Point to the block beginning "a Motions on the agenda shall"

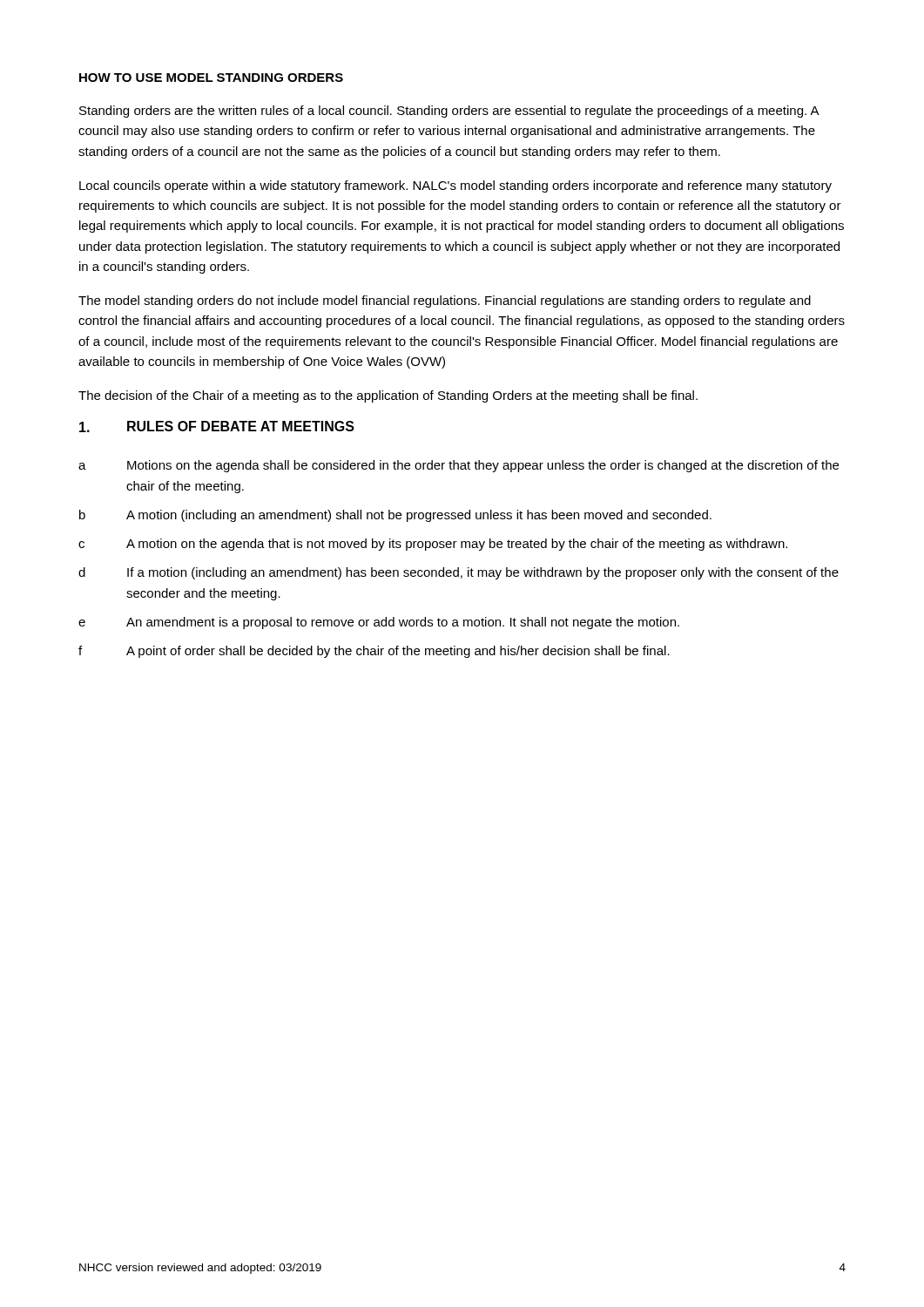pyautogui.click(x=462, y=475)
